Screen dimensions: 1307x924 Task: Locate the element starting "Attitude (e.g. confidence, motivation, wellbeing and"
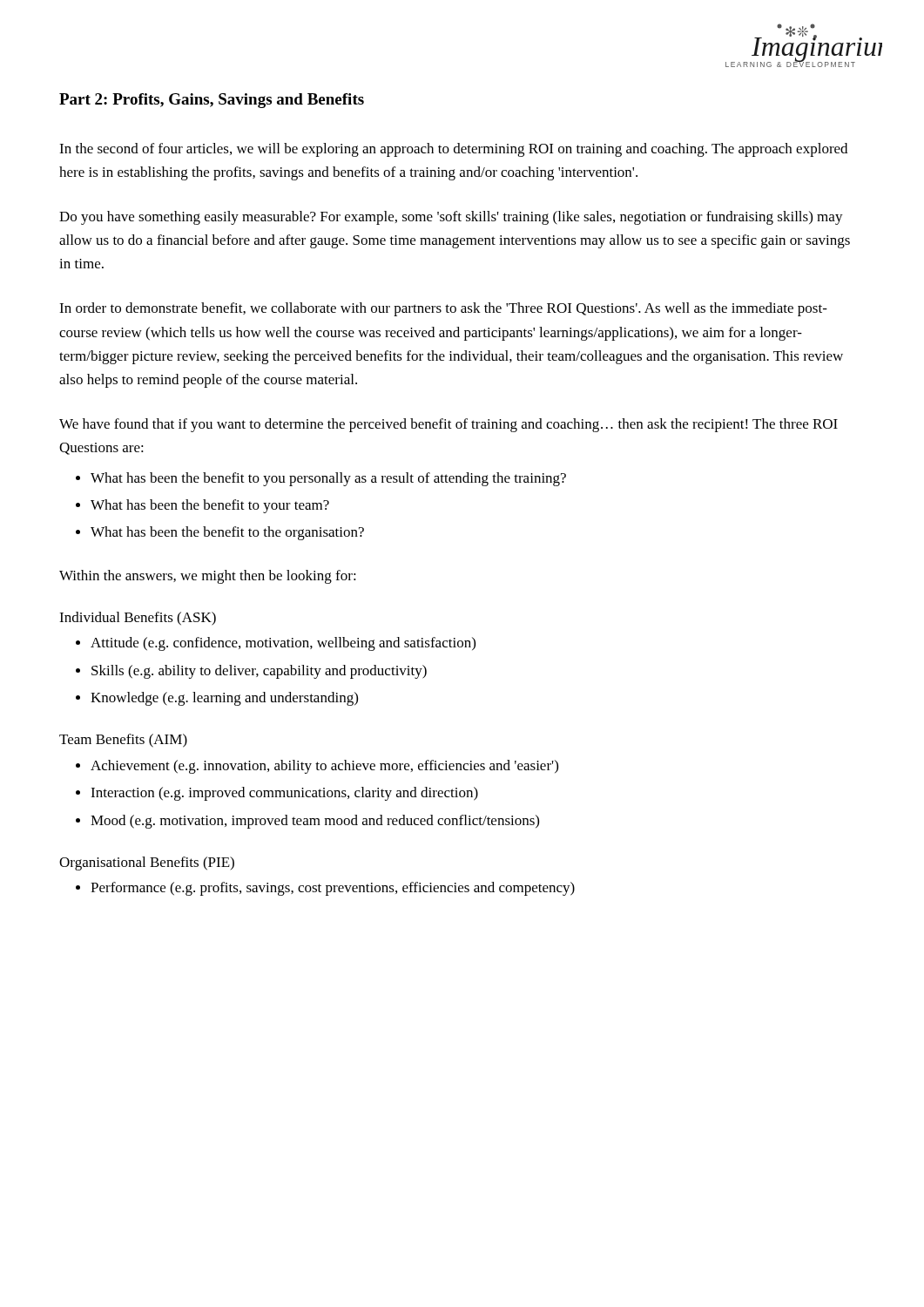click(283, 643)
